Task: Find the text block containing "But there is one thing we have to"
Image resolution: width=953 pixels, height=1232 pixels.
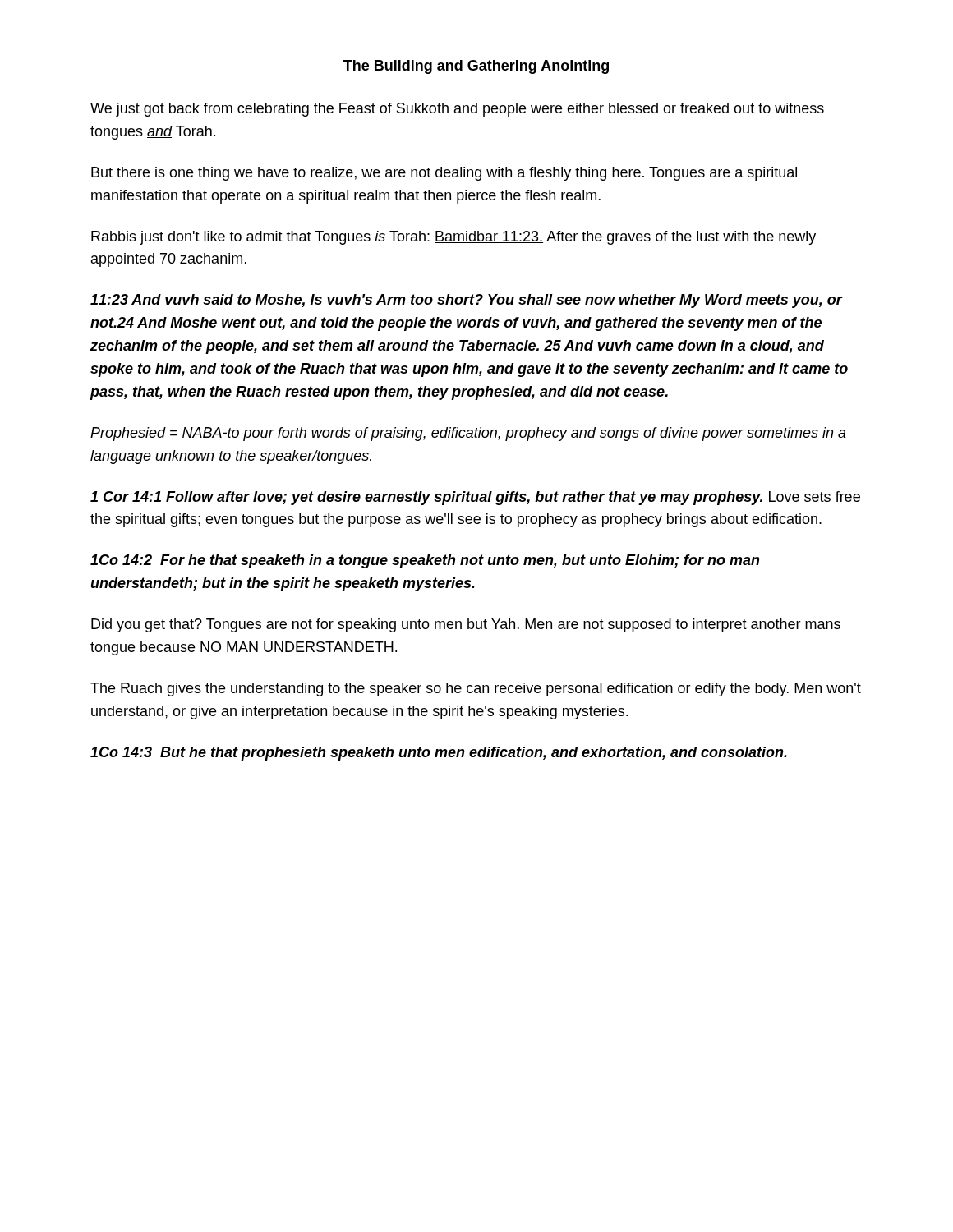Action: coord(444,184)
